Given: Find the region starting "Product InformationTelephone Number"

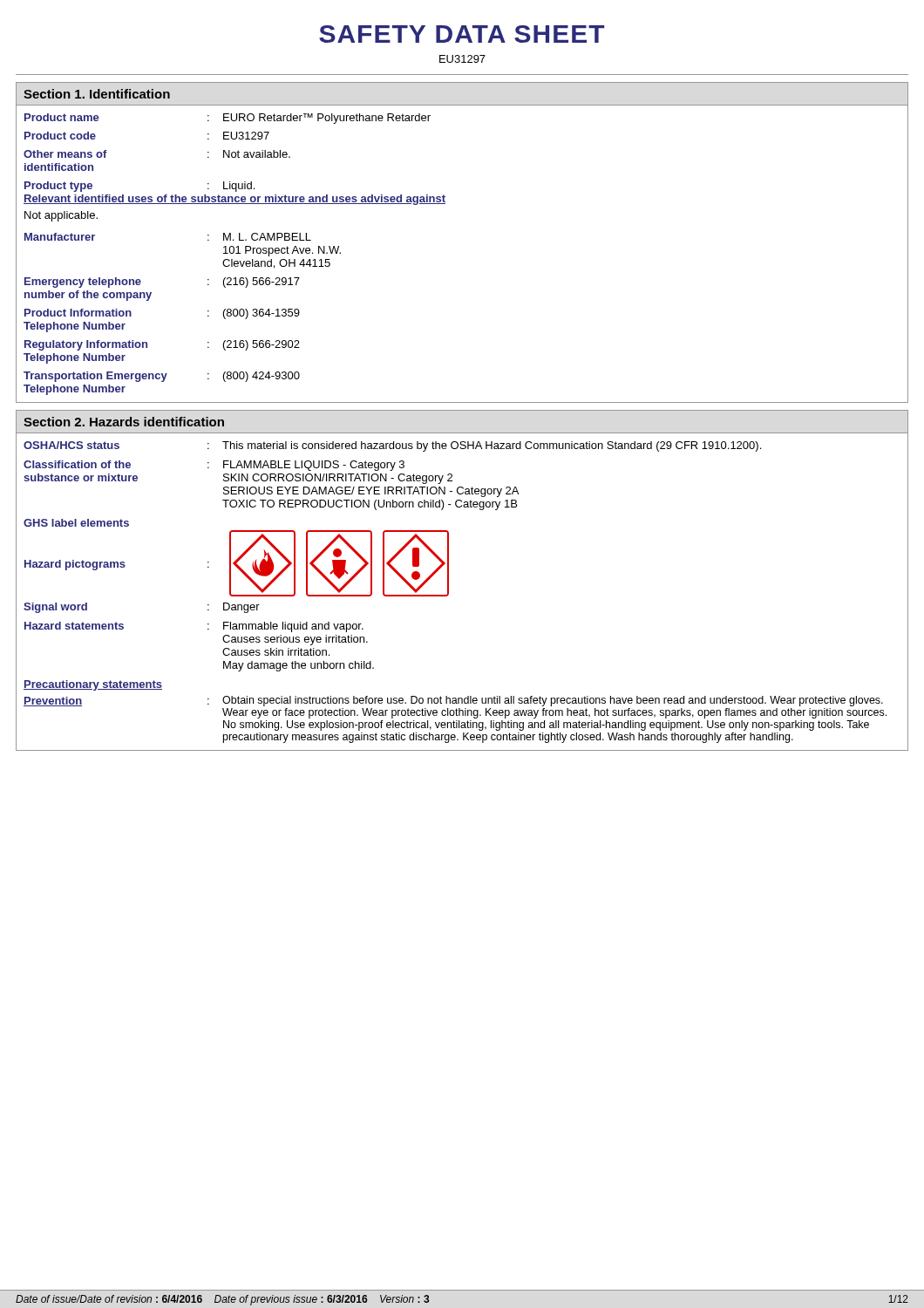Looking at the screenshot, I should [x=78, y=319].
